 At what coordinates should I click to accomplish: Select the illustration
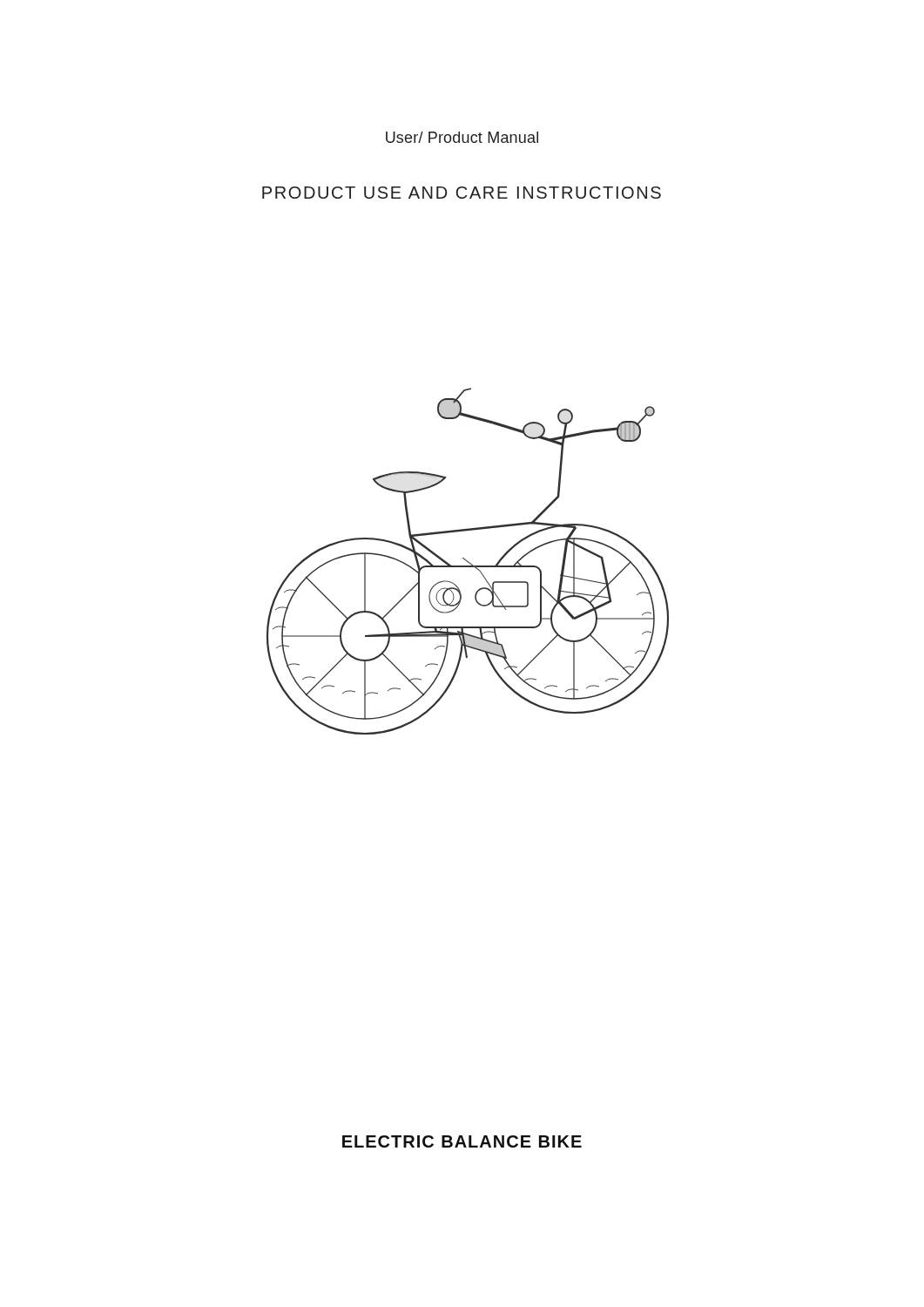462,514
